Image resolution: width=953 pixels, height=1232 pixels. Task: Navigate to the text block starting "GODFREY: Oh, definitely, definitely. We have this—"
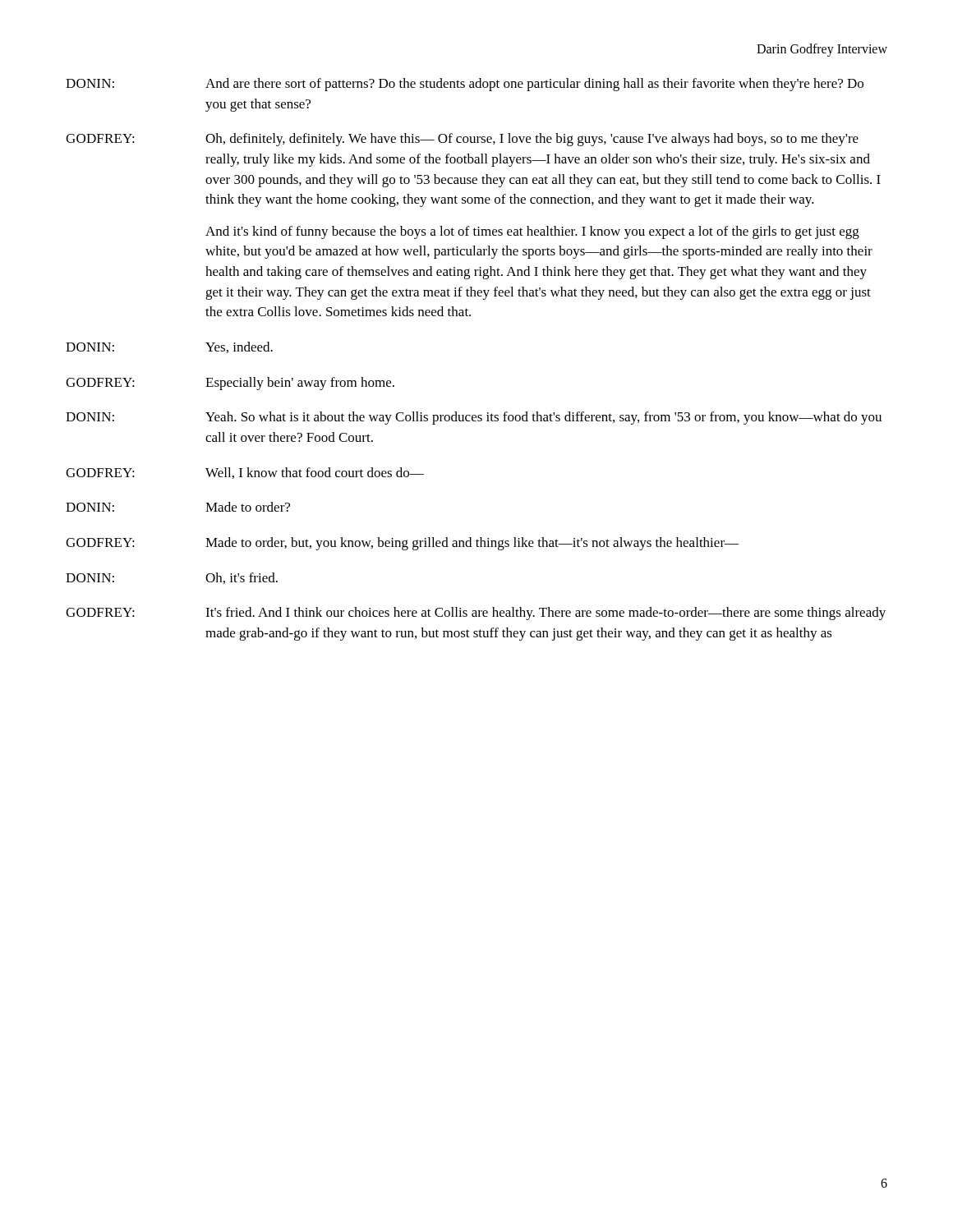pyautogui.click(x=476, y=226)
